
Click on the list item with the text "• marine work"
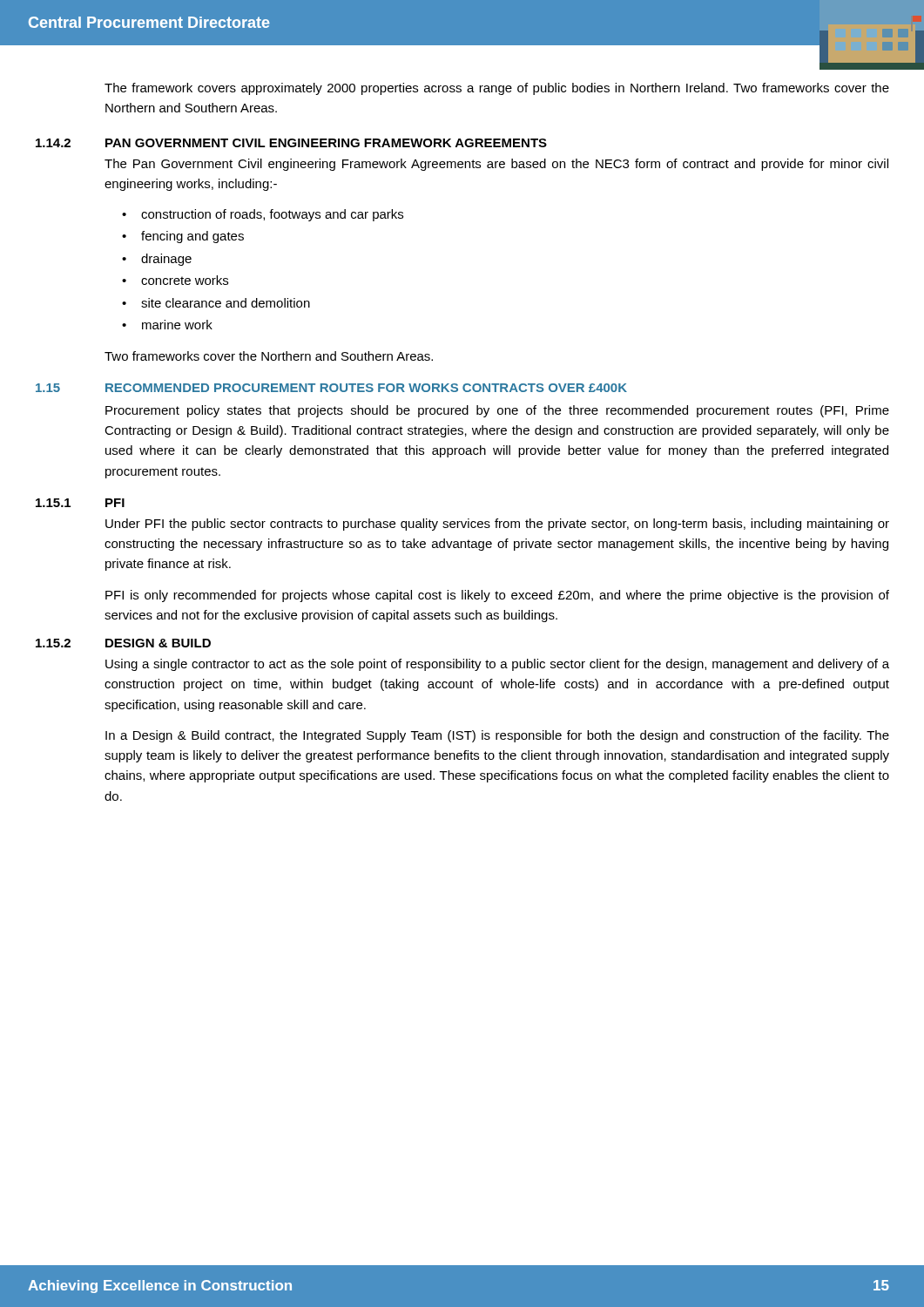tap(167, 325)
